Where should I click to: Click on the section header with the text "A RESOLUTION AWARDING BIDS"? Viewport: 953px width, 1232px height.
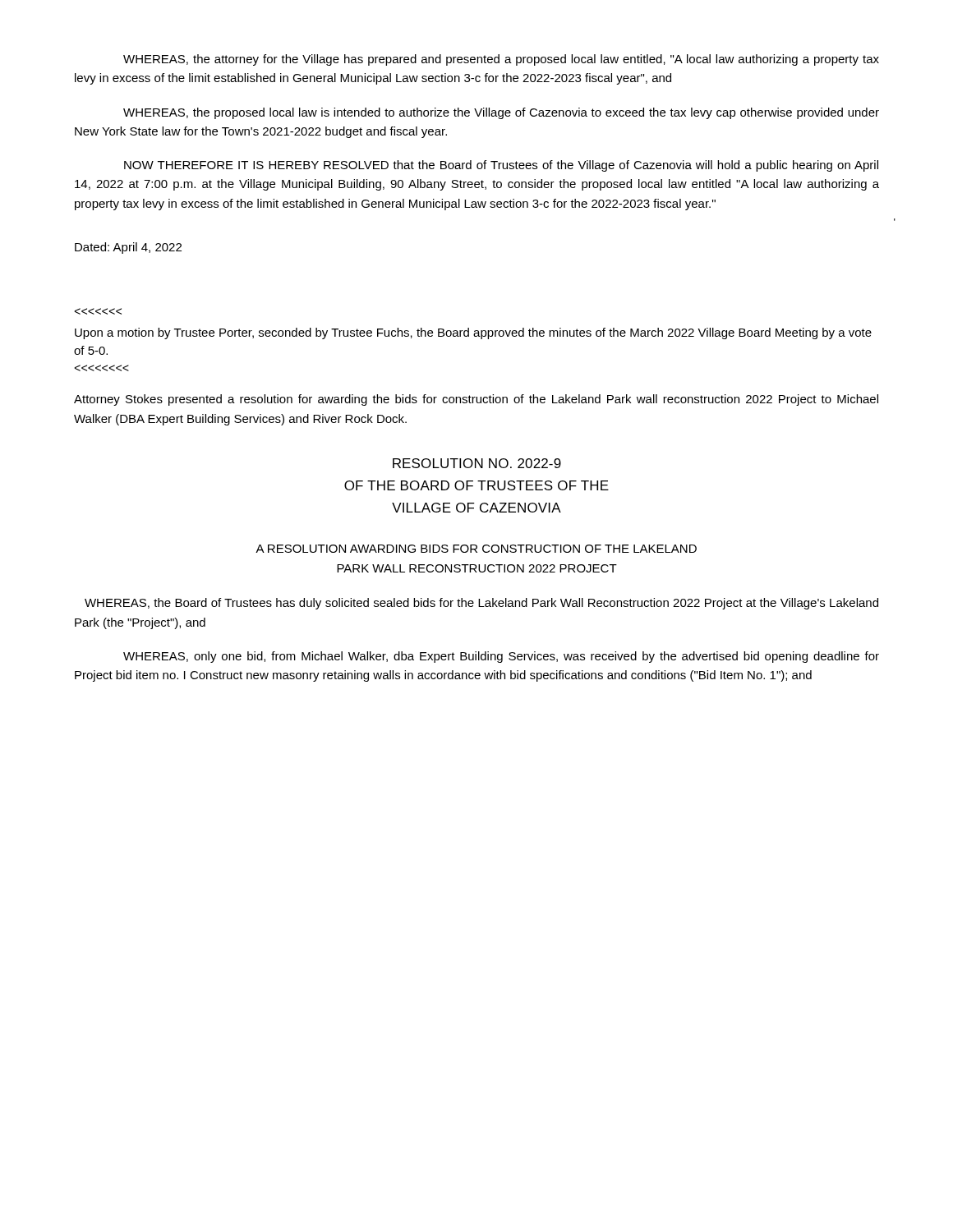pyautogui.click(x=476, y=558)
